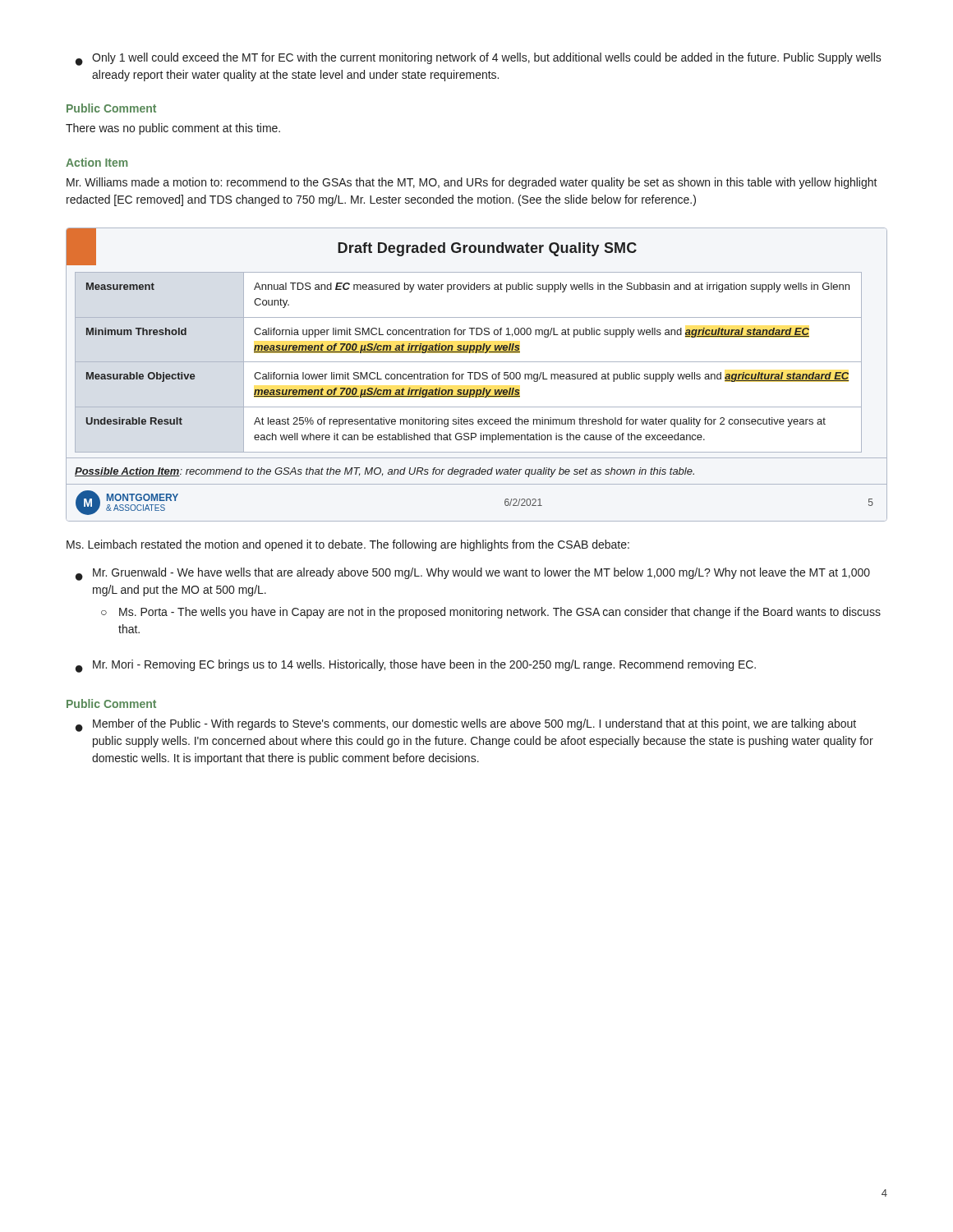
Task: Point to the block beginning "● Only 1 well"
Action: [x=481, y=67]
